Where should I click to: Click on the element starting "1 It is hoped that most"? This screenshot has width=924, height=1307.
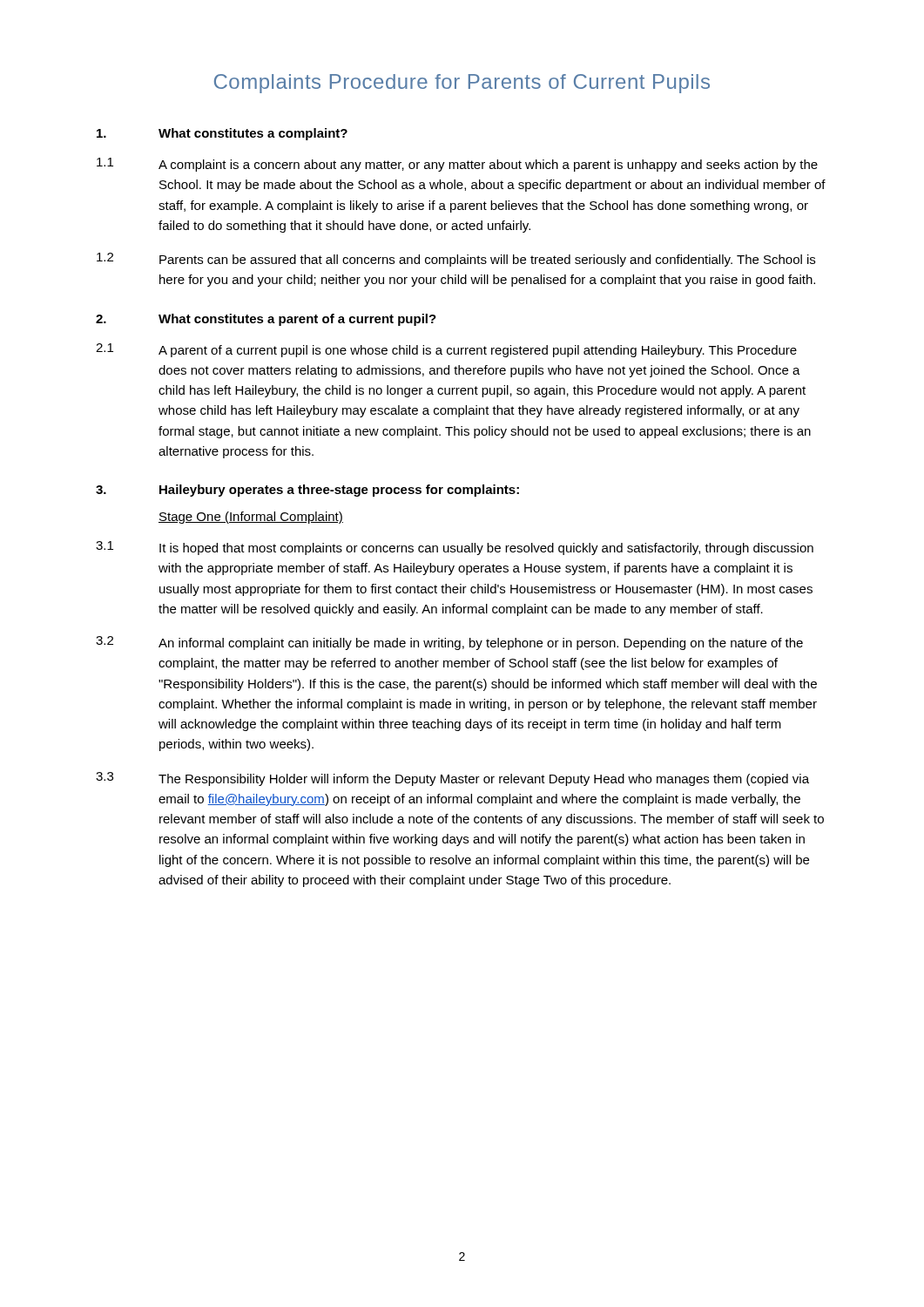(x=462, y=578)
